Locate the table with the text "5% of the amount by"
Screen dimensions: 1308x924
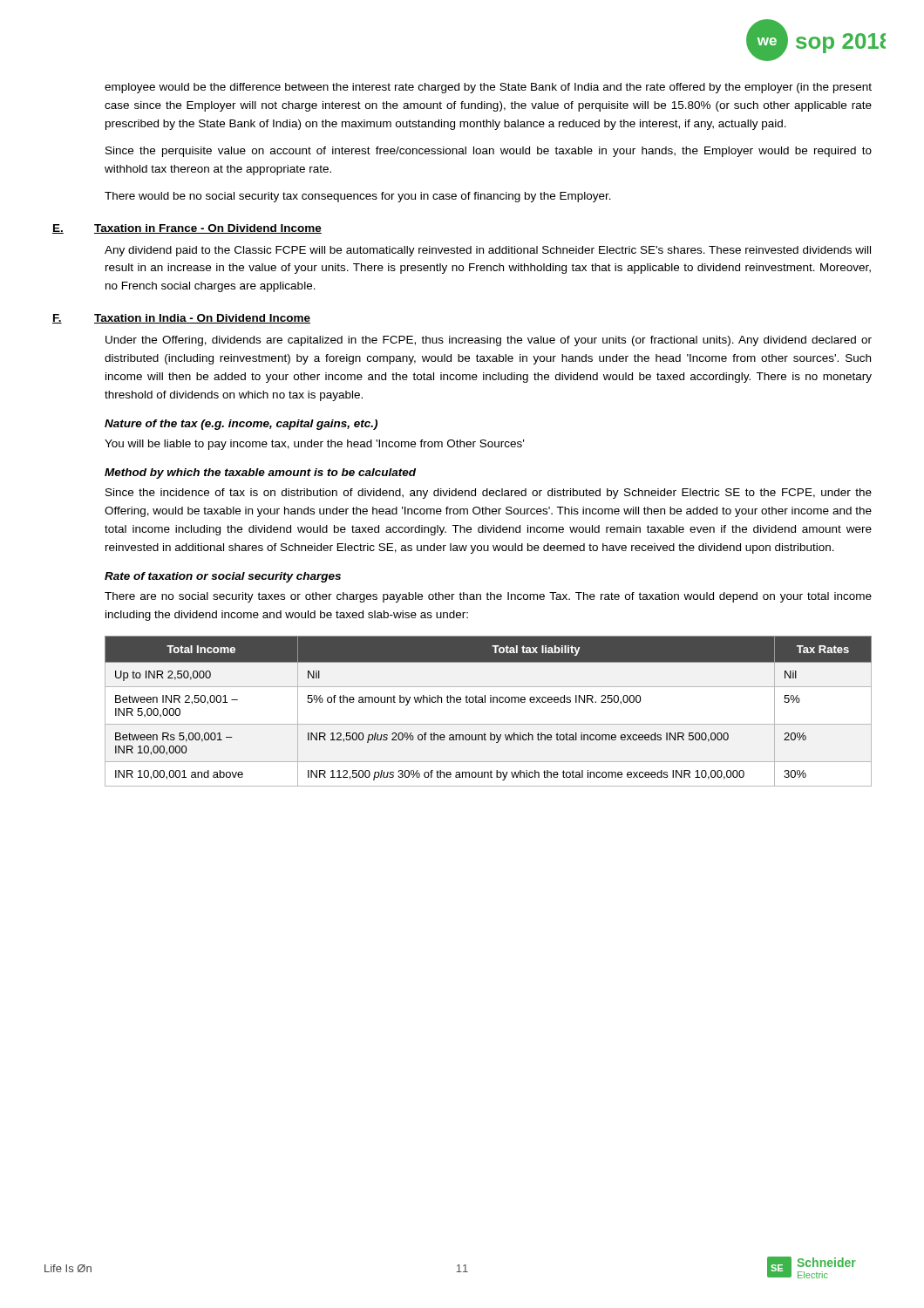488,711
